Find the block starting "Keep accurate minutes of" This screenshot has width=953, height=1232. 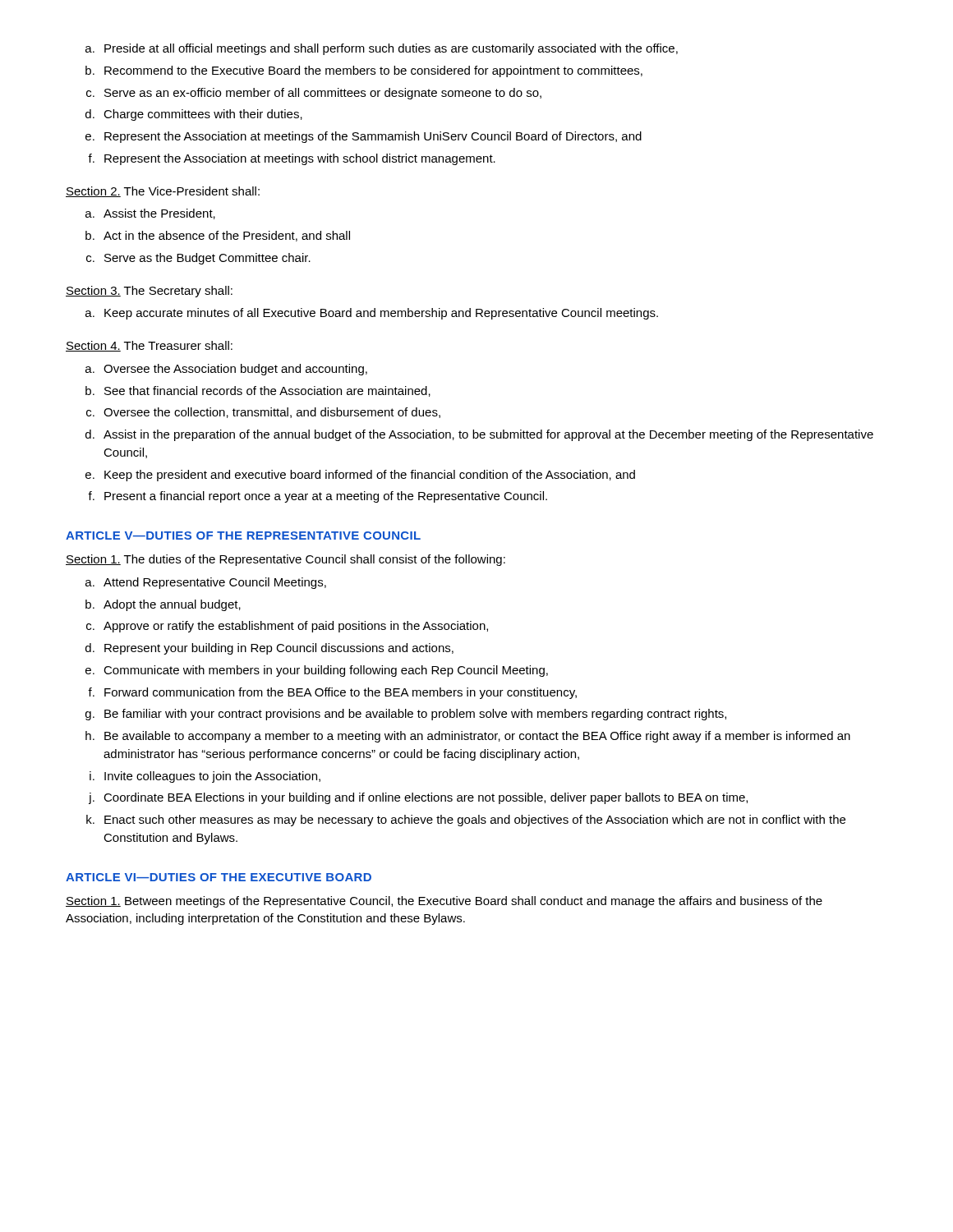[485, 313]
